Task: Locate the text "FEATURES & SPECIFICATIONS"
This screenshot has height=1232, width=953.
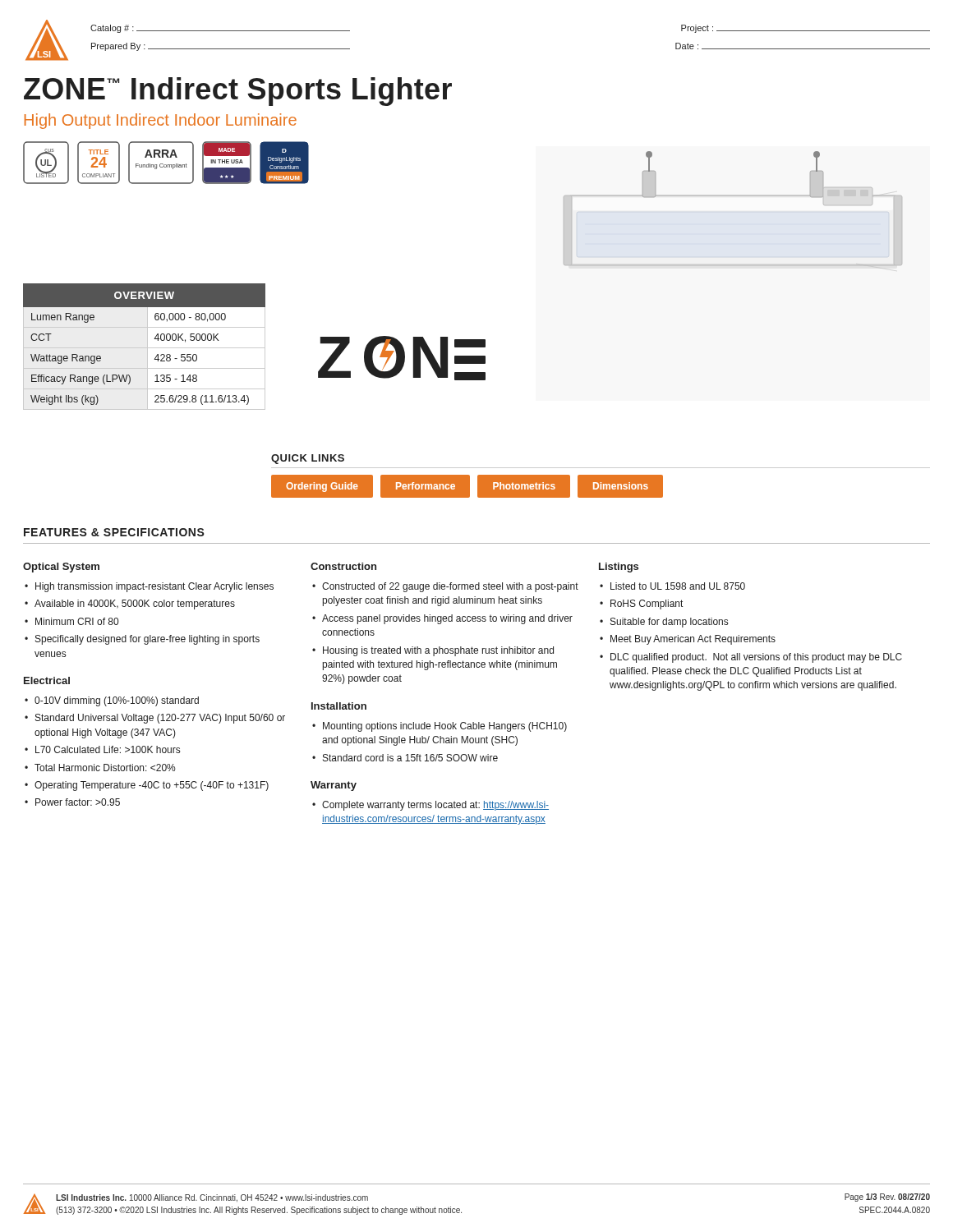Action: pos(476,535)
